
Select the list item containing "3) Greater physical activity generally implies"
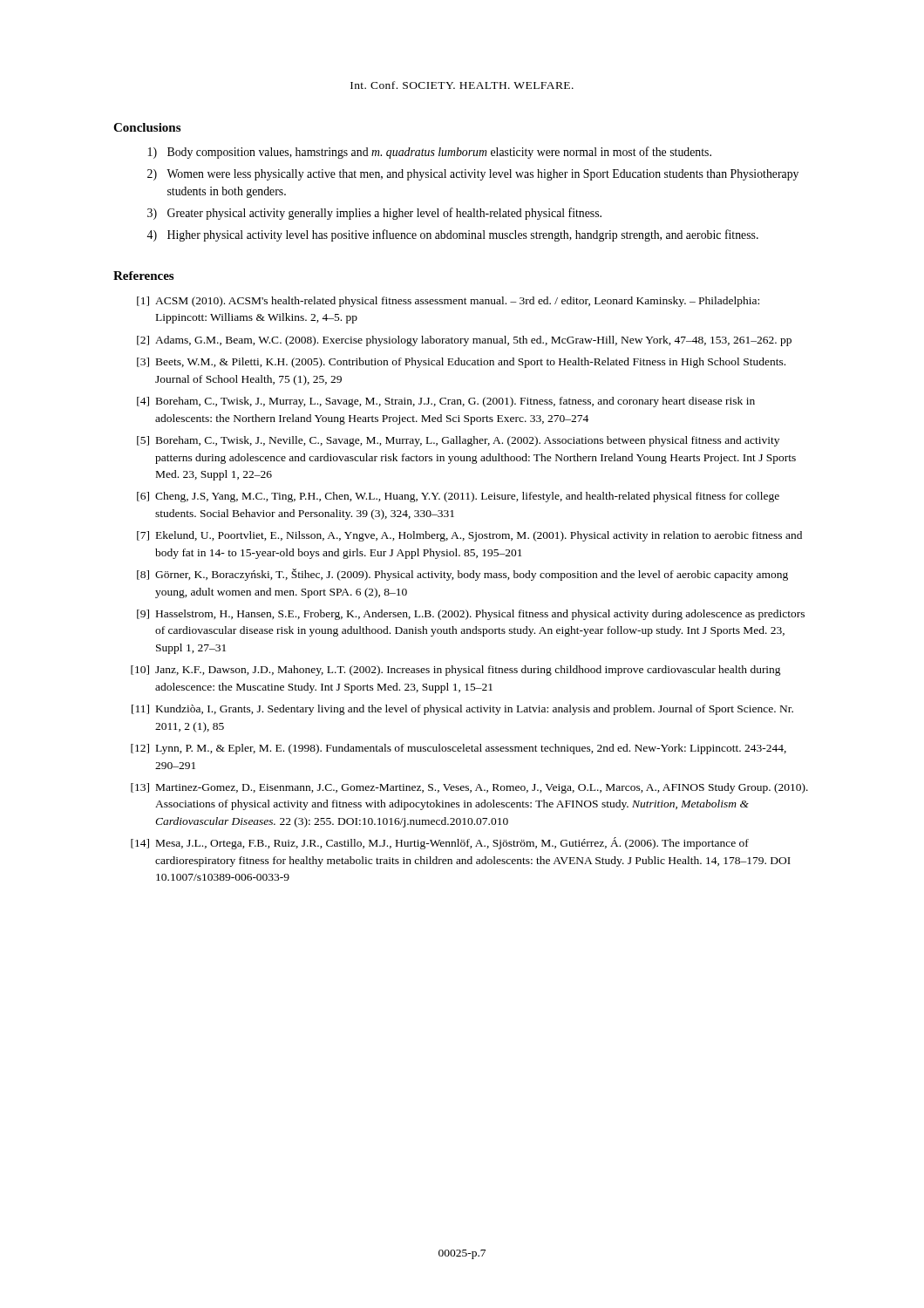click(471, 214)
